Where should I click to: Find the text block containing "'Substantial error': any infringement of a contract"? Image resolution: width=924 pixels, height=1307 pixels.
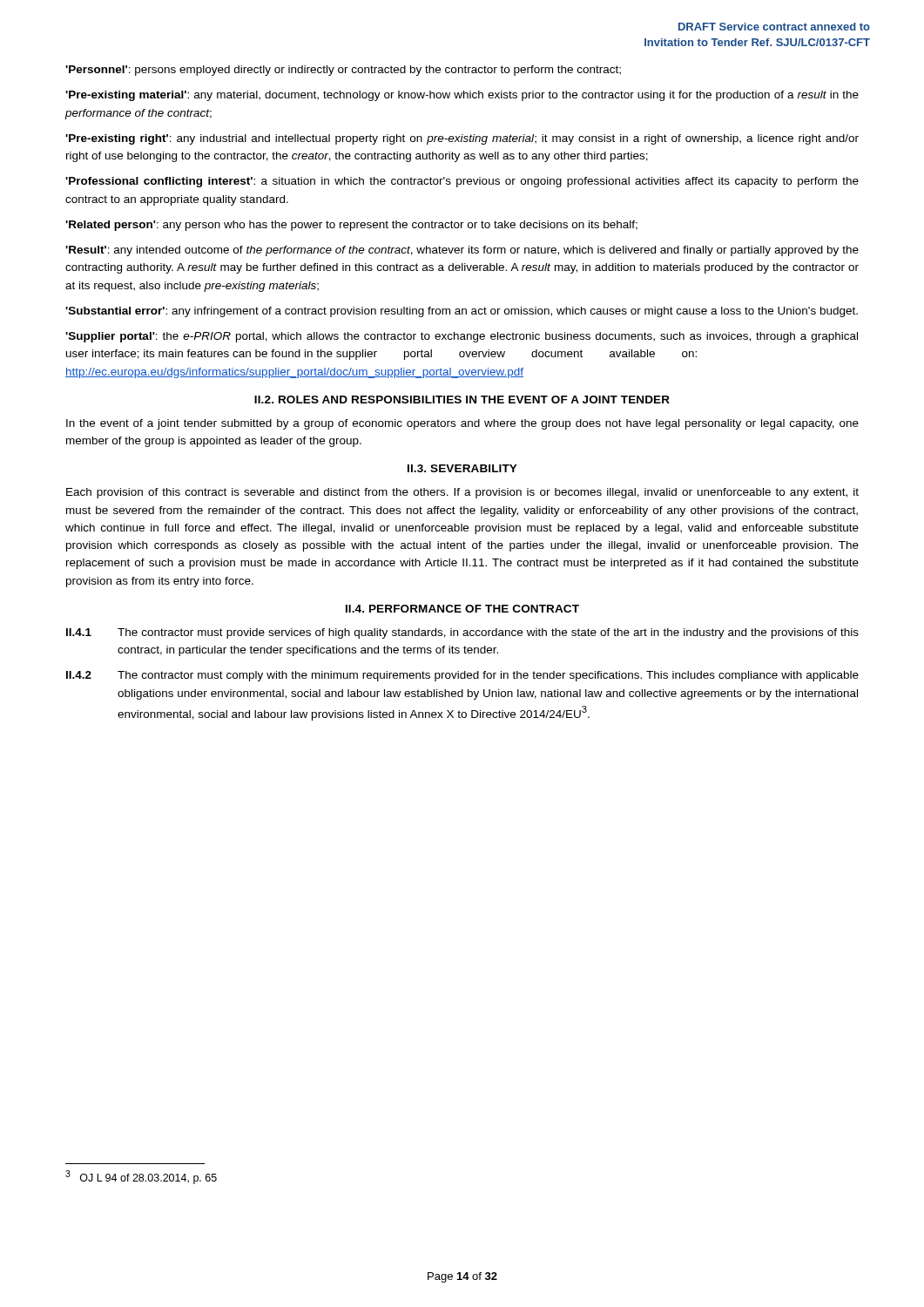[462, 310]
